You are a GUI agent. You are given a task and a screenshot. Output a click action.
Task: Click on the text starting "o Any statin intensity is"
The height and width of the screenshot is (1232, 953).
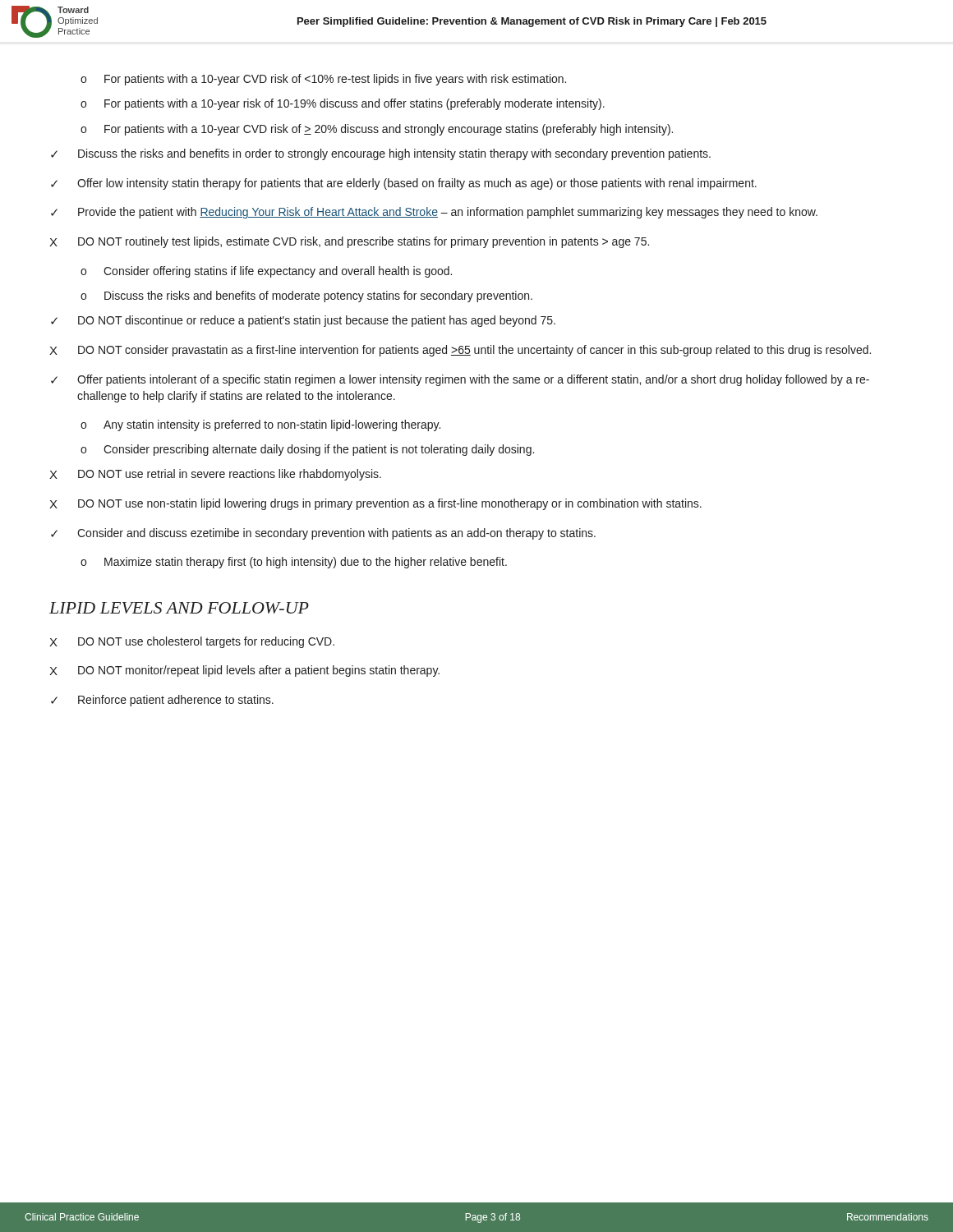click(260, 425)
